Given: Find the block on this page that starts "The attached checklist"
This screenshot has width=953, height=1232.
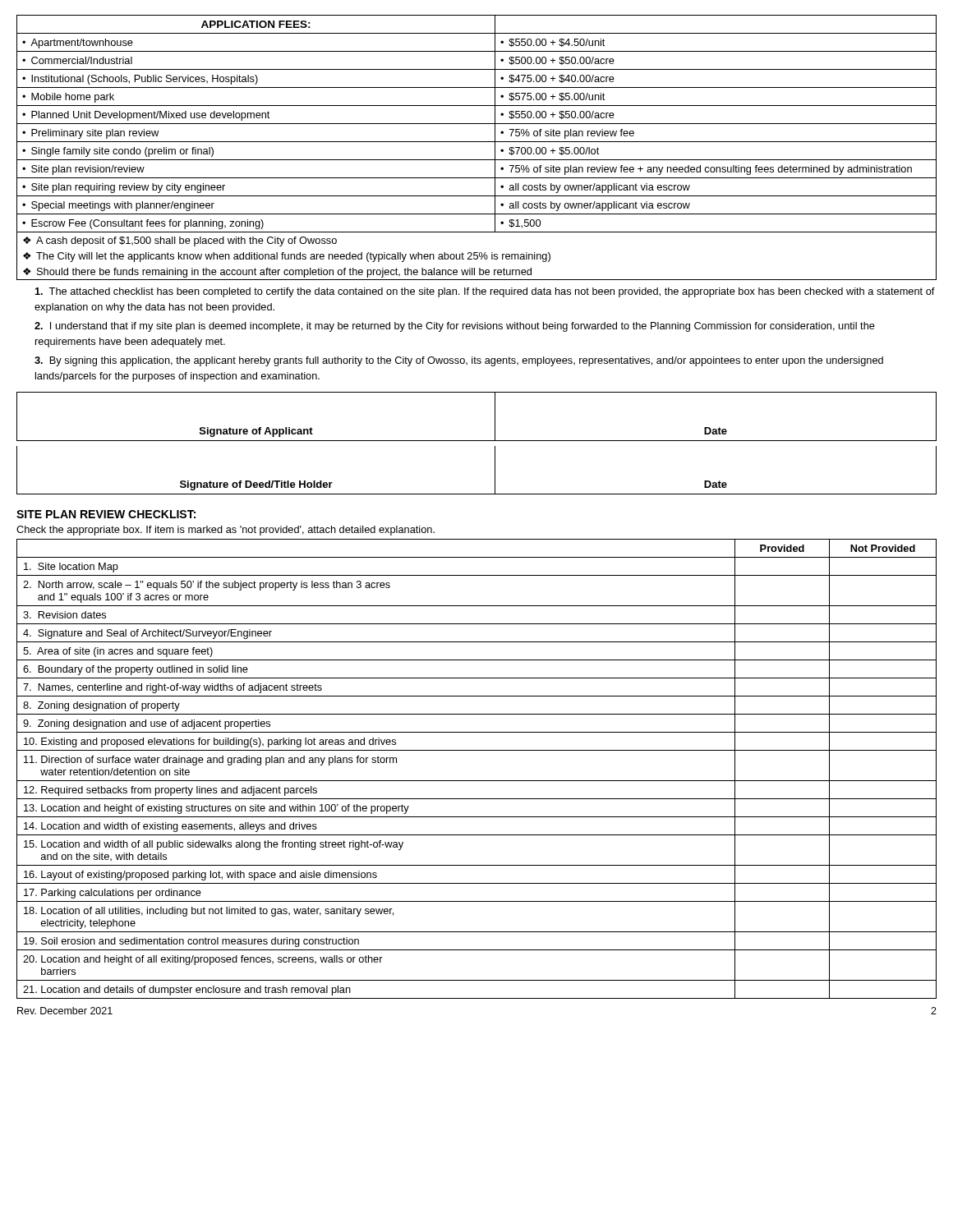Looking at the screenshot, I should coord(476,299).
